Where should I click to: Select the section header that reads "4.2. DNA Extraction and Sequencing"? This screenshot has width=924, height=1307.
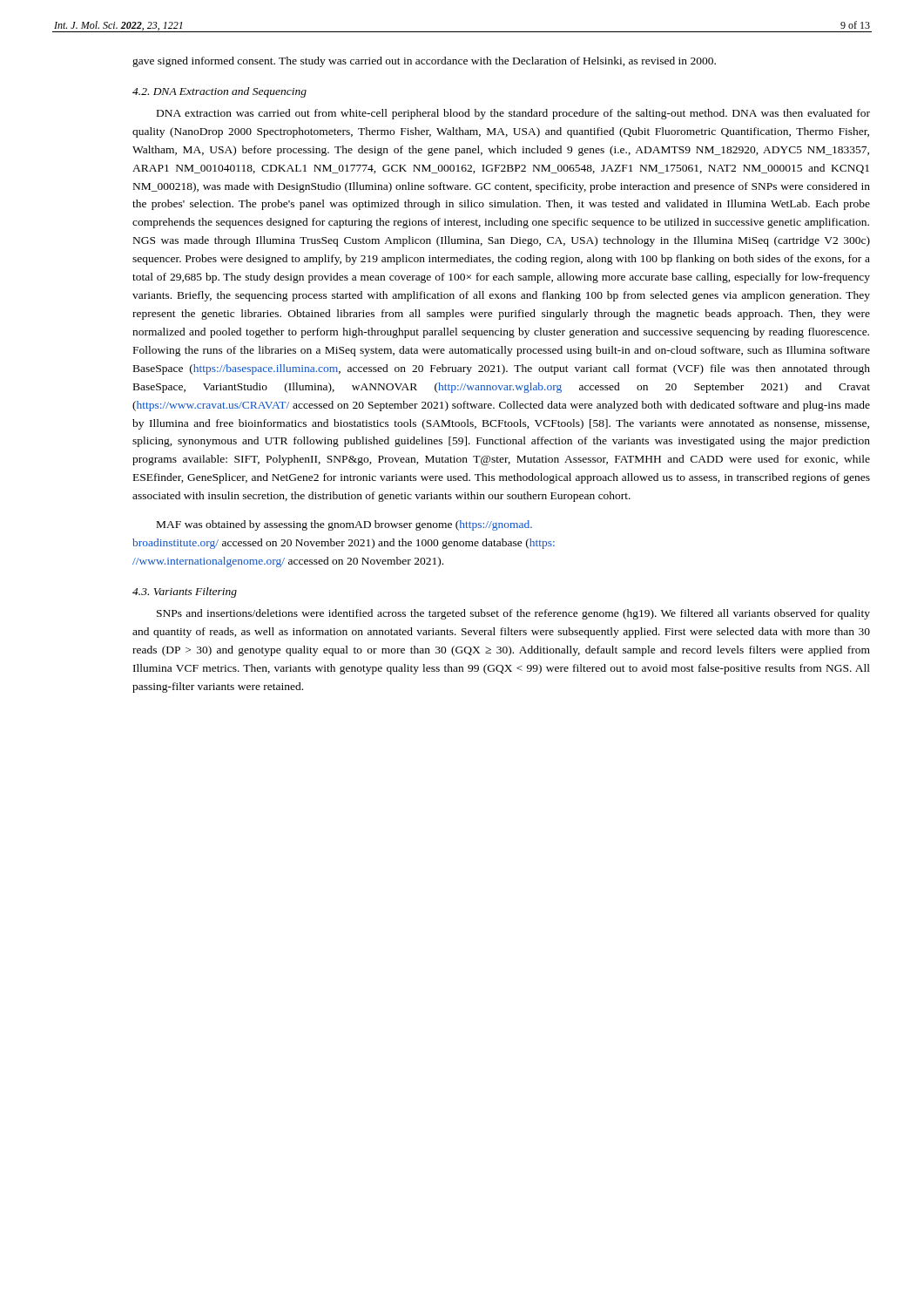point(219,91)
